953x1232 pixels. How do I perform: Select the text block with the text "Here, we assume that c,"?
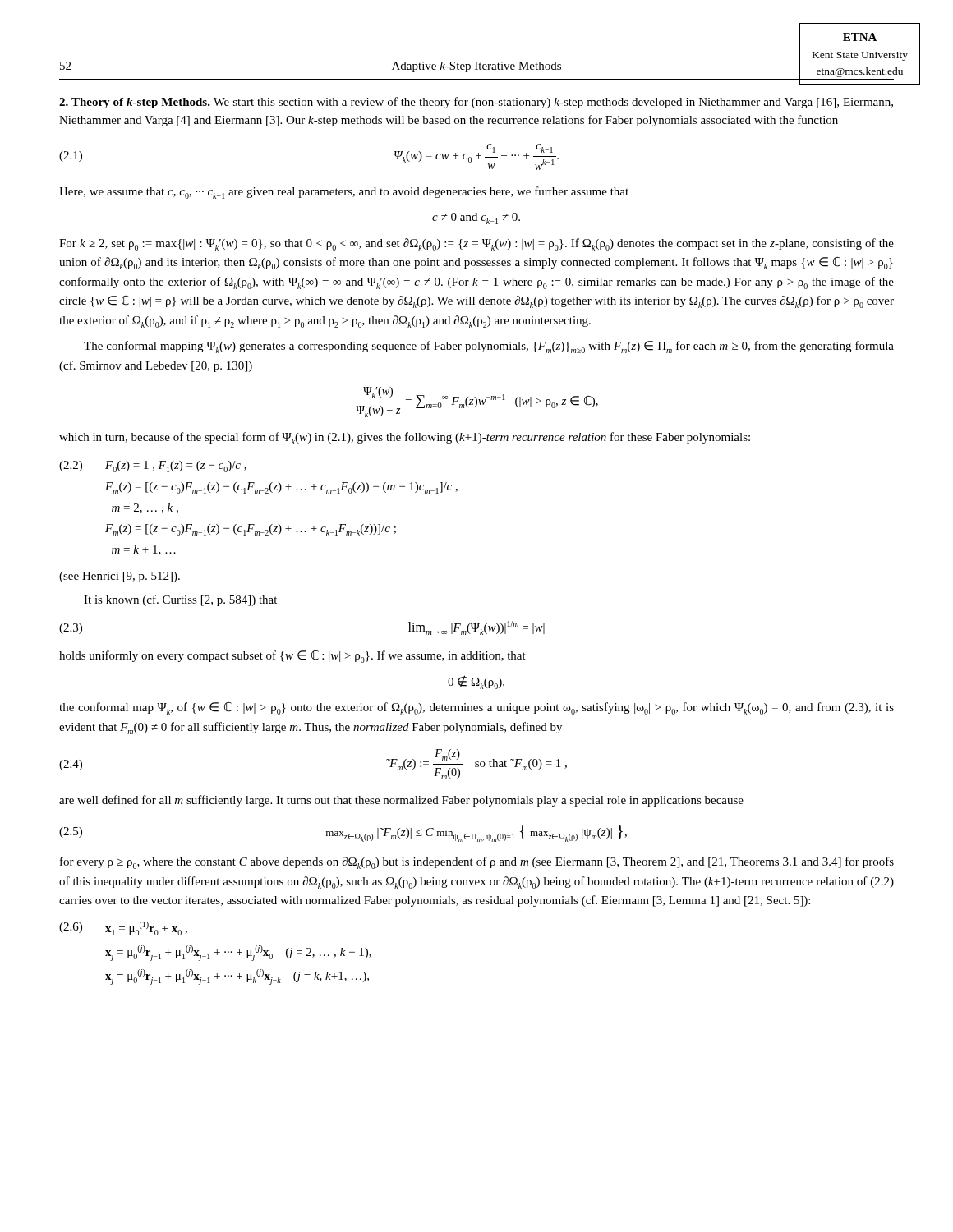pyautogui.click(x=344, y=192)
